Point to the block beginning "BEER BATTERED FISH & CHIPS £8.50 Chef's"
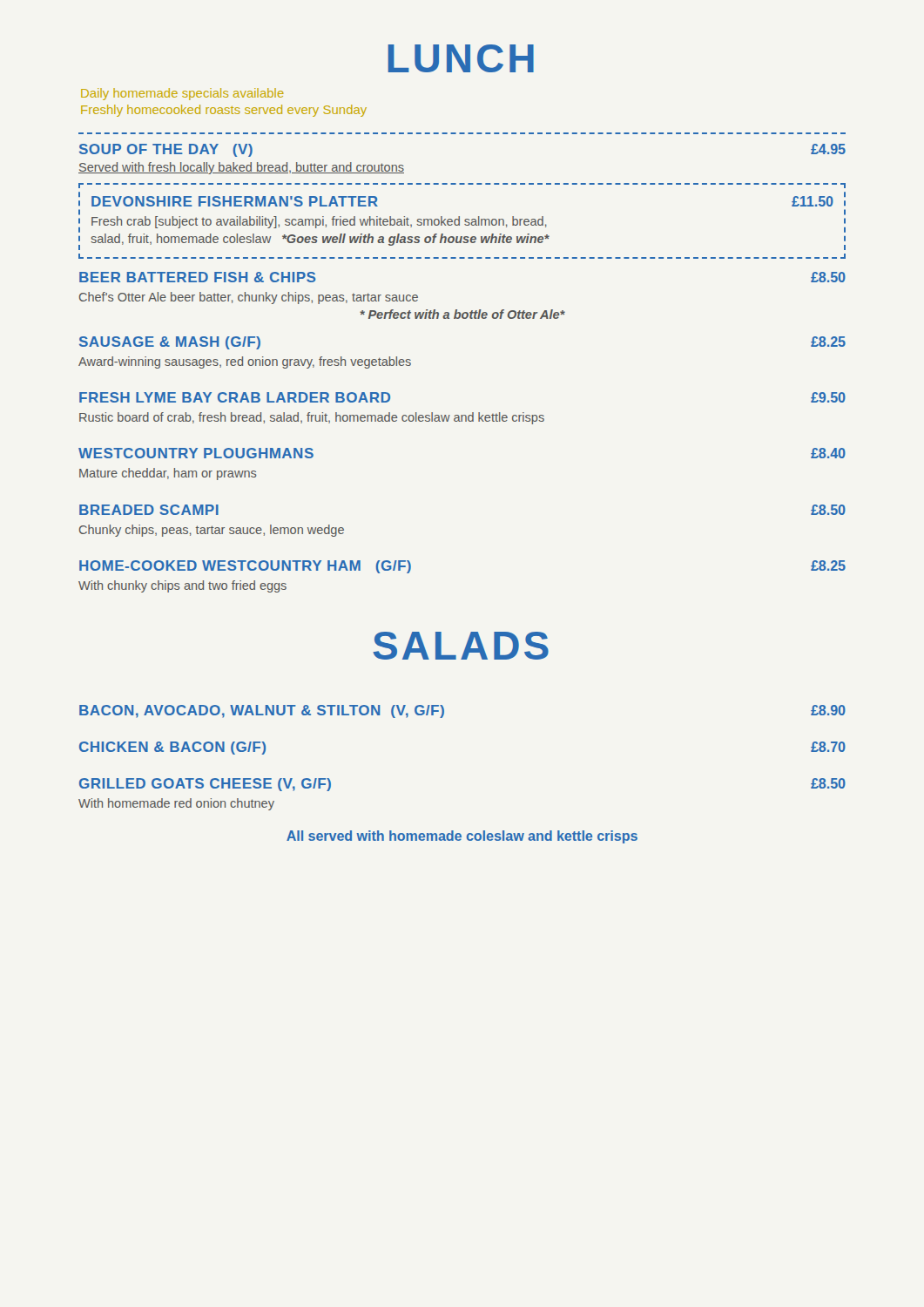924x1307 pixels. click(192, 277)
